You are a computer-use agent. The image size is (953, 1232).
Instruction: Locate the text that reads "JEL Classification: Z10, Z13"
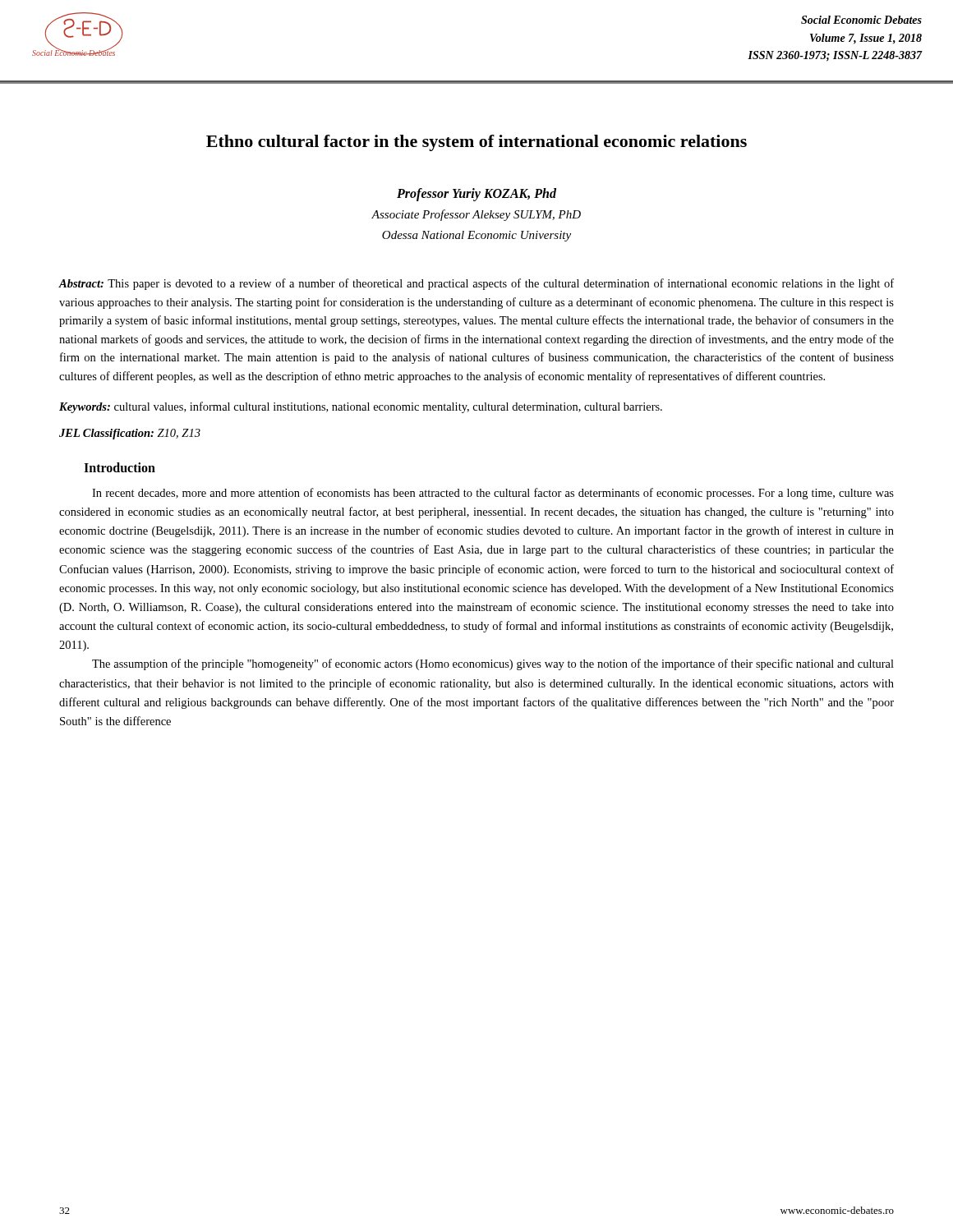click(130, 433)
